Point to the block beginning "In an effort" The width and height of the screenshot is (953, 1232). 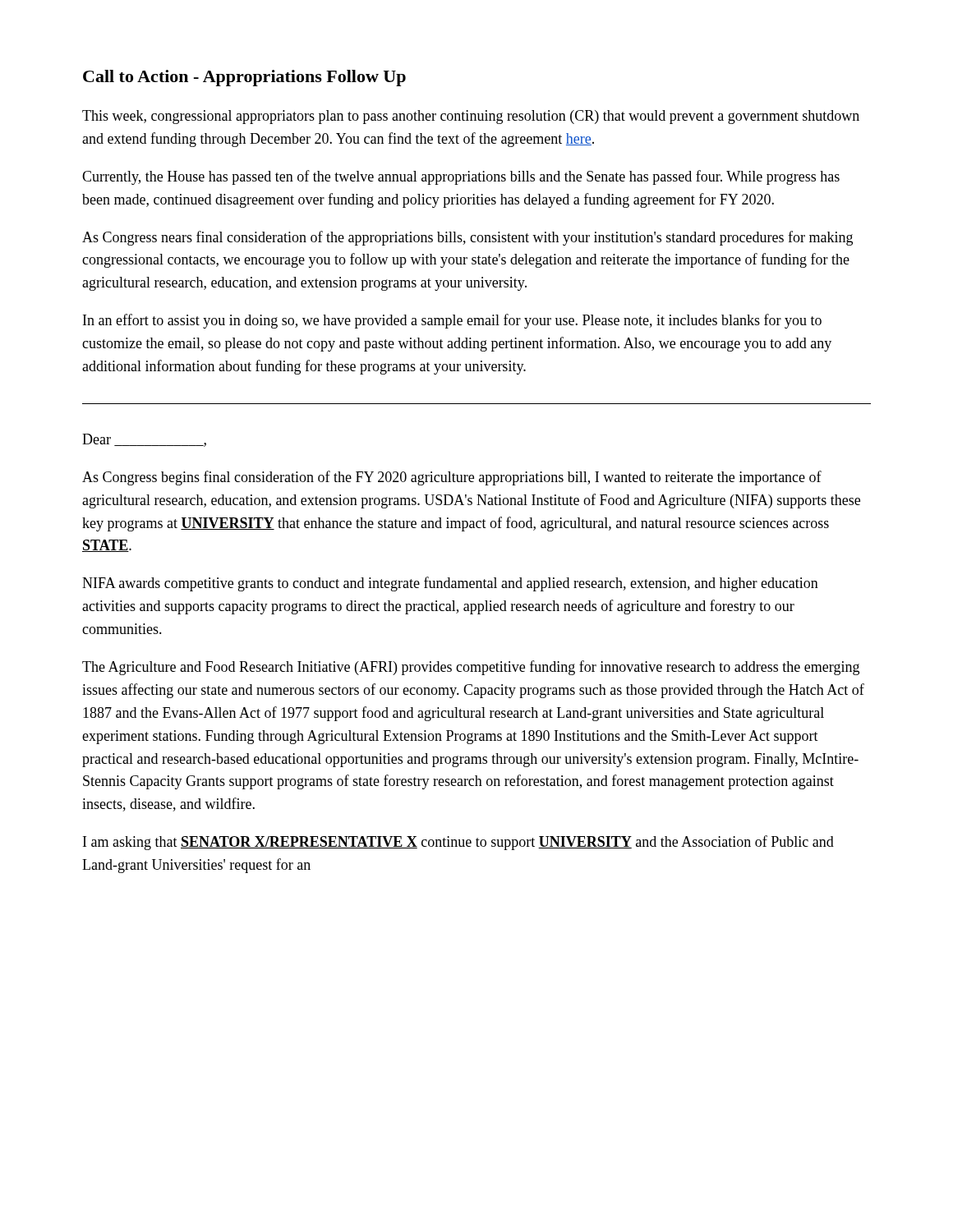tap(457, 343)
